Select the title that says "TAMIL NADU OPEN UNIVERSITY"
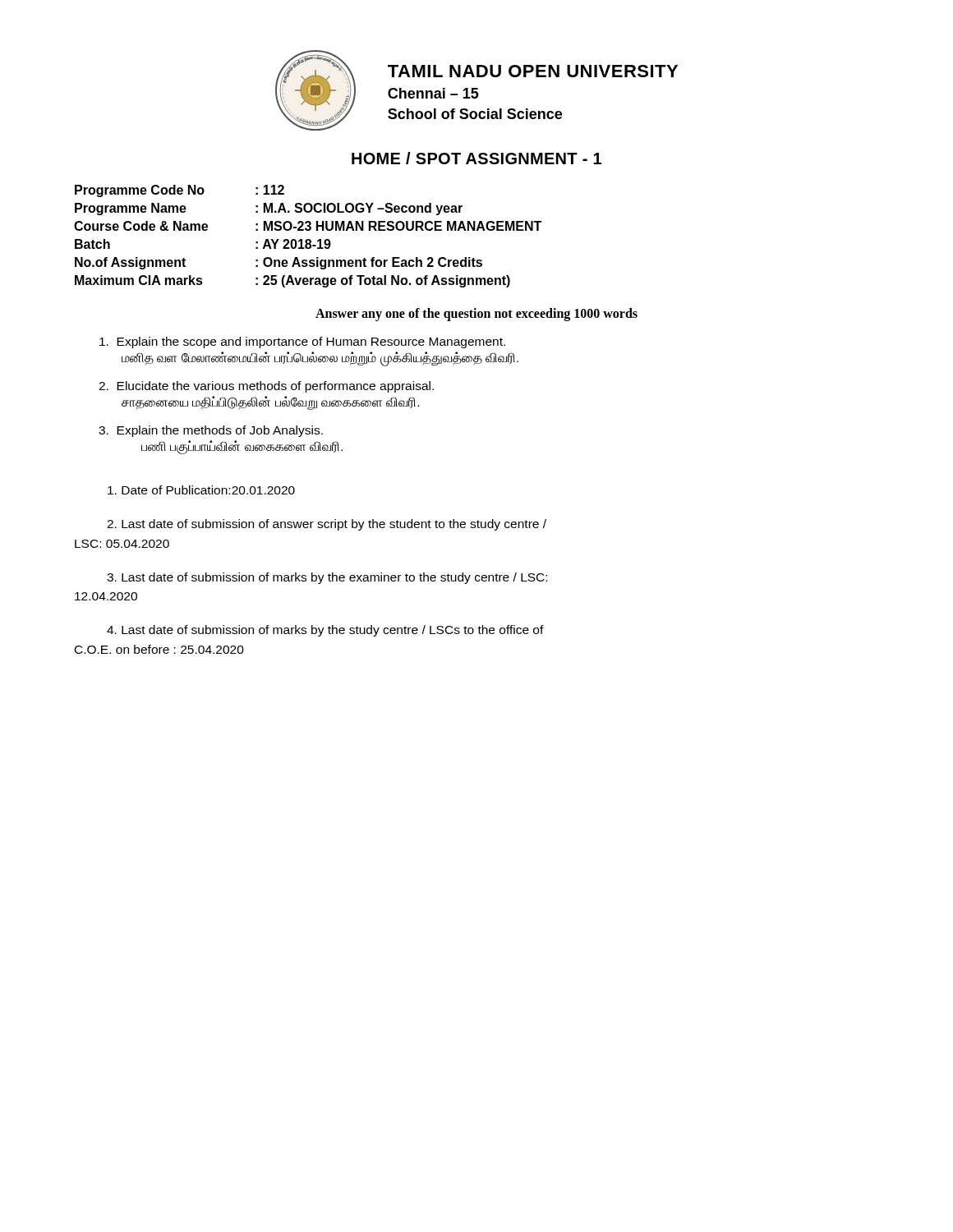Viewport: 953px width, 1232px height. click(533, 71)
